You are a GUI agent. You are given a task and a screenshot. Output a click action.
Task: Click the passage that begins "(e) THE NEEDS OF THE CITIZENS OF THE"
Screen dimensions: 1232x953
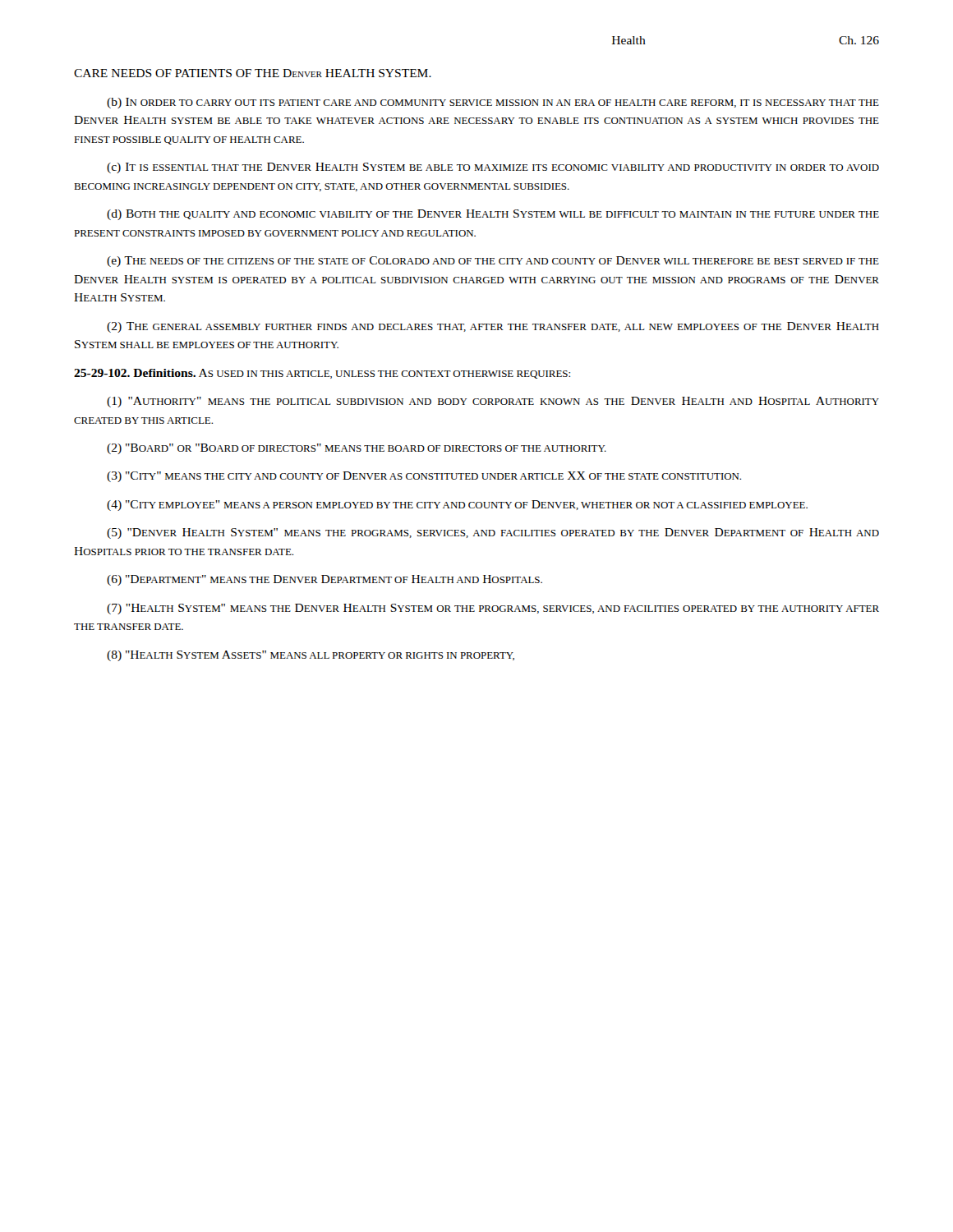pyautogui.click(x=476, y=279)
